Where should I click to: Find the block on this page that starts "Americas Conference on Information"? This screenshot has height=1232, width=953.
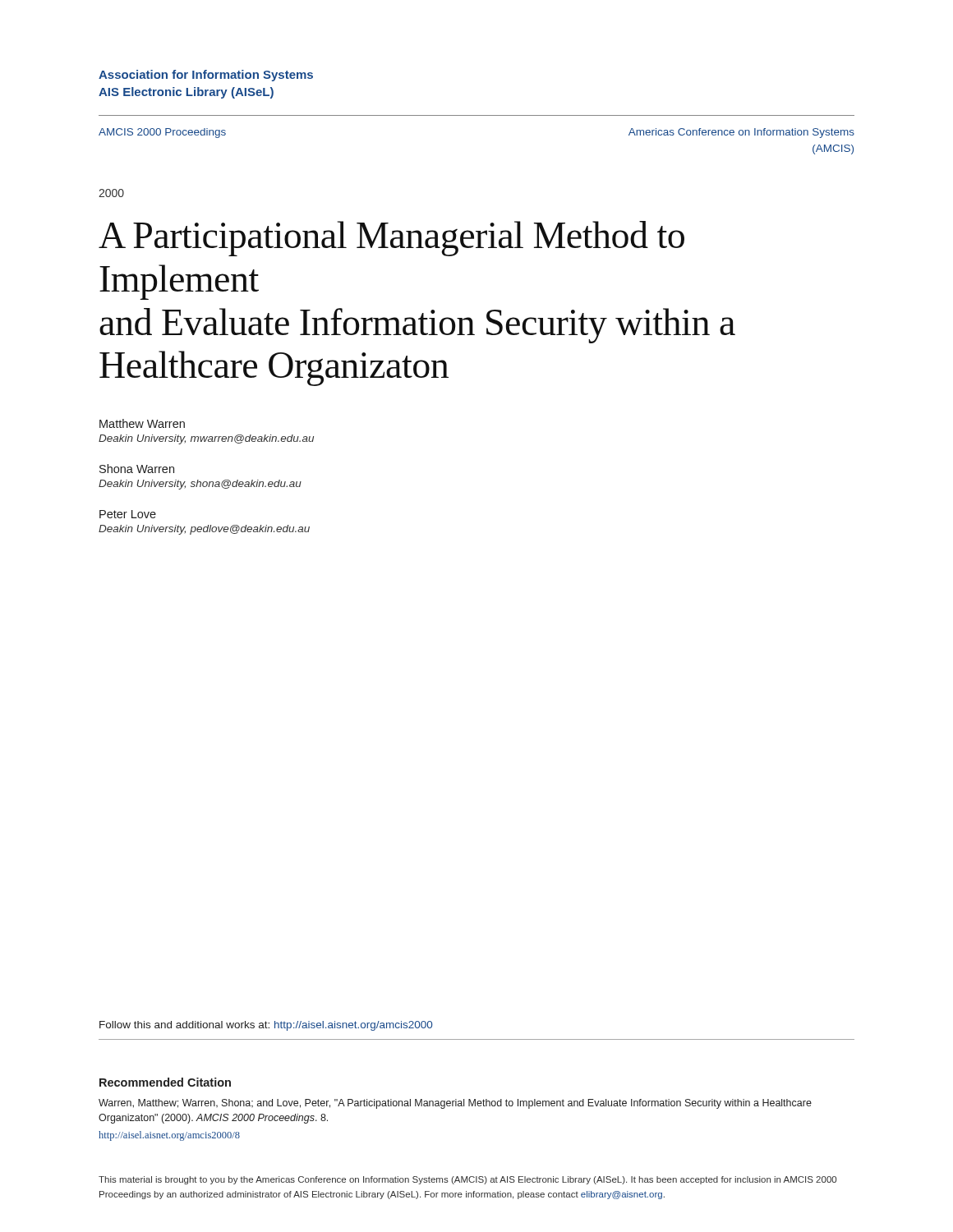click(x=741, y=140)
